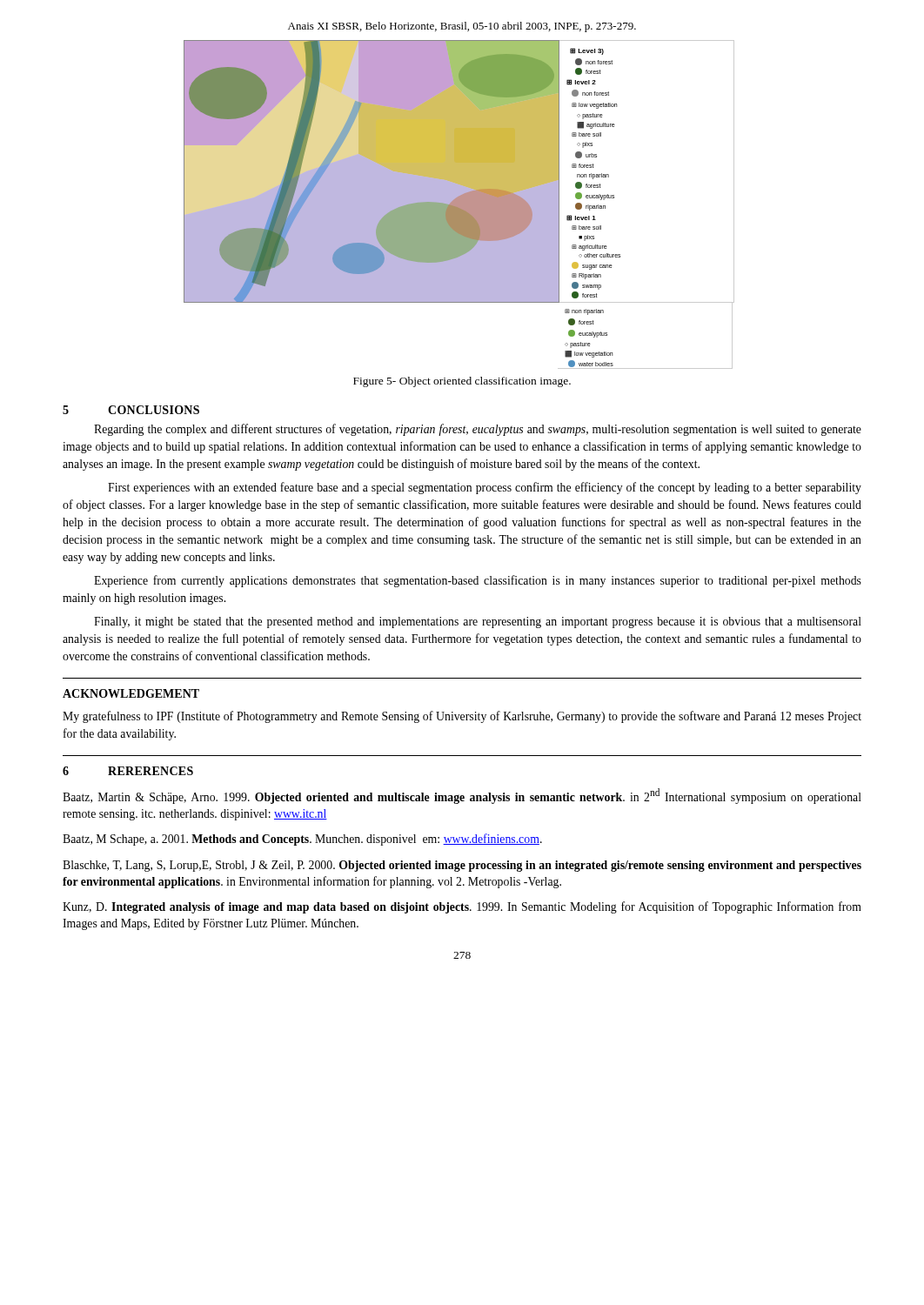The height and width of the screenshot is (1305, 924).
Task: Find the map
Action: pyautogui.click(x=462, y=204)
